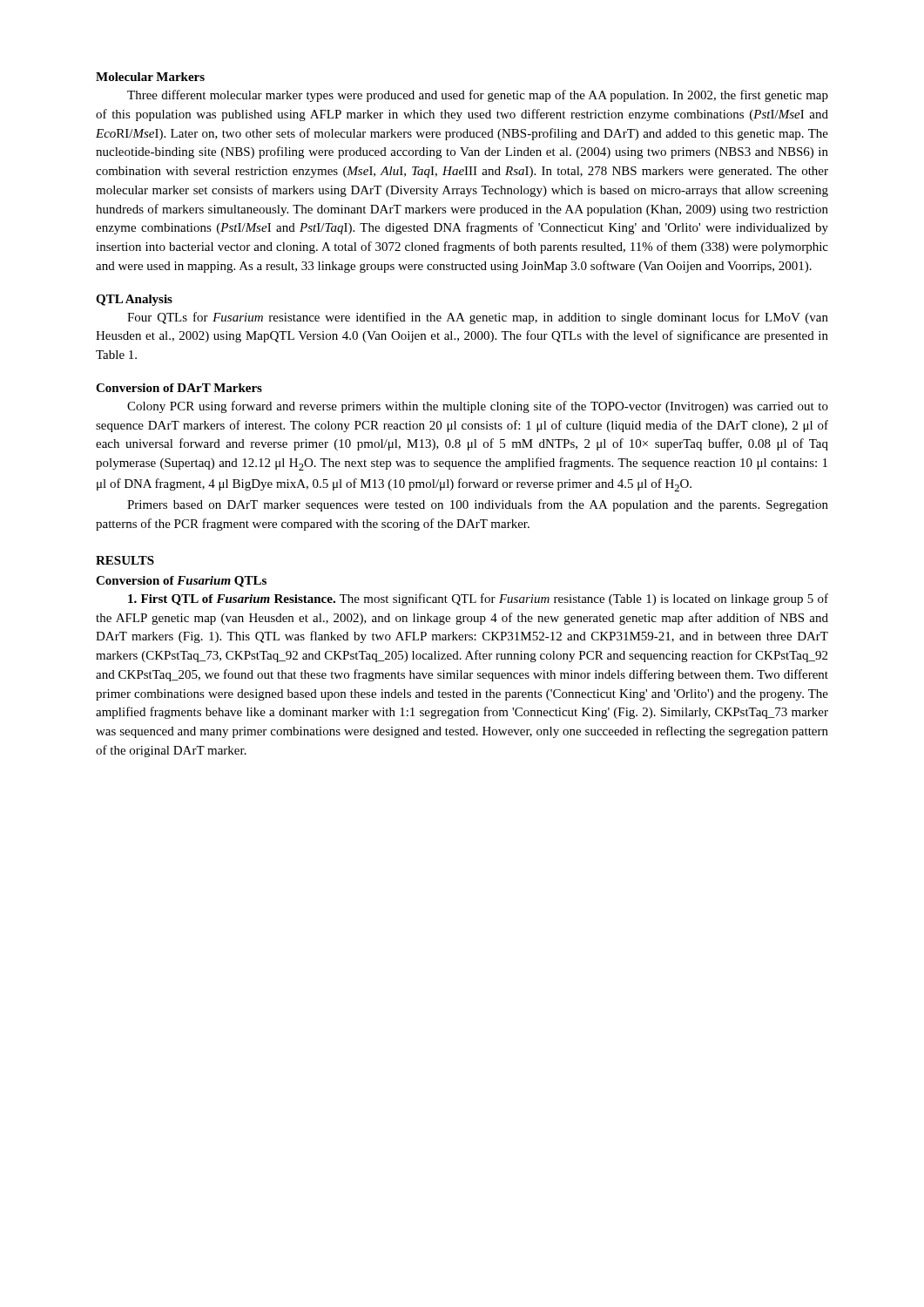Click on the passage starting "Three different molecular"
Viewport: 924px width, 1307px height.
pyautogui.click(x=462, y=181)
